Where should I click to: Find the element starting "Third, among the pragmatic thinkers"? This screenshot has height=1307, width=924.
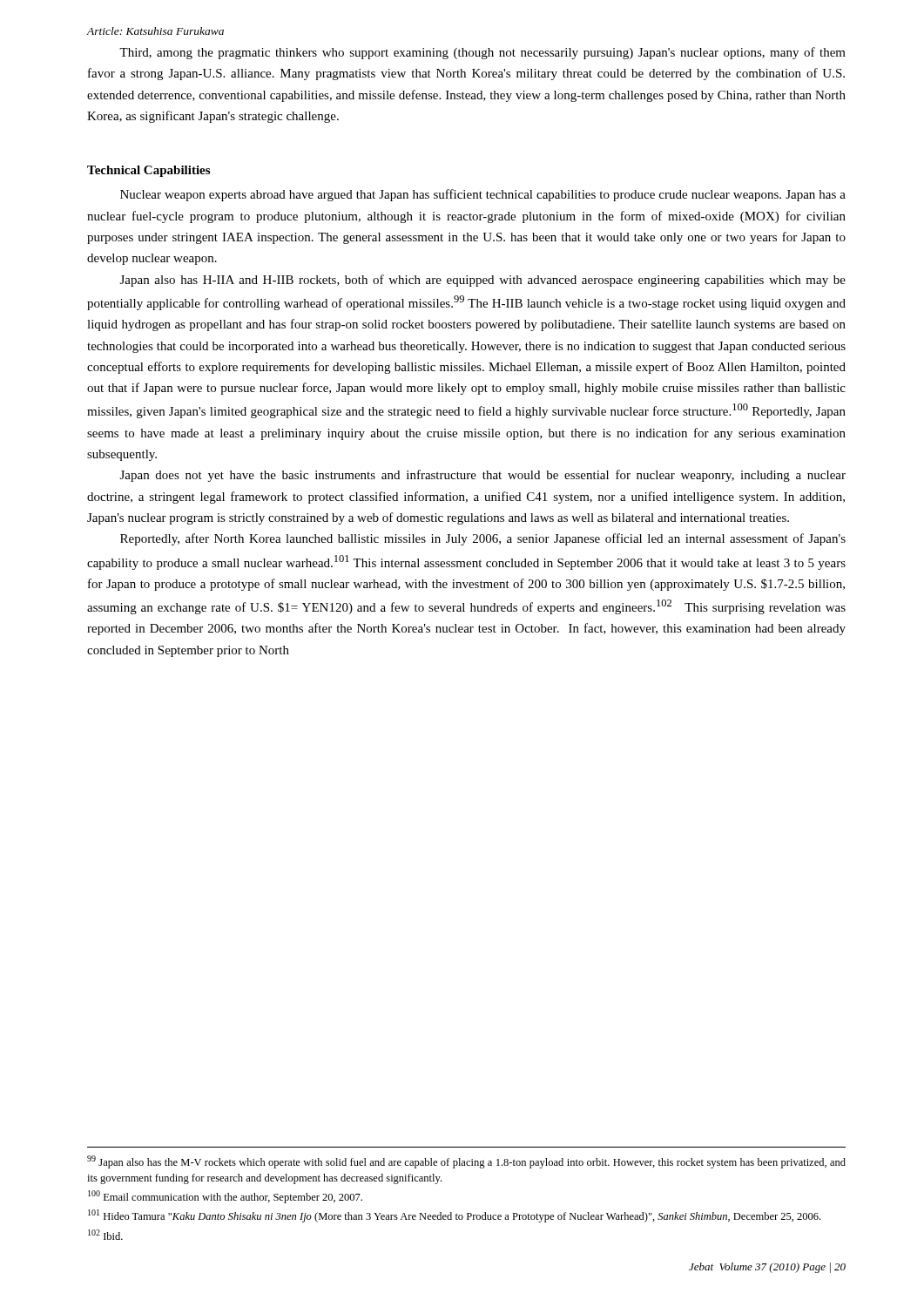(466, 84)
